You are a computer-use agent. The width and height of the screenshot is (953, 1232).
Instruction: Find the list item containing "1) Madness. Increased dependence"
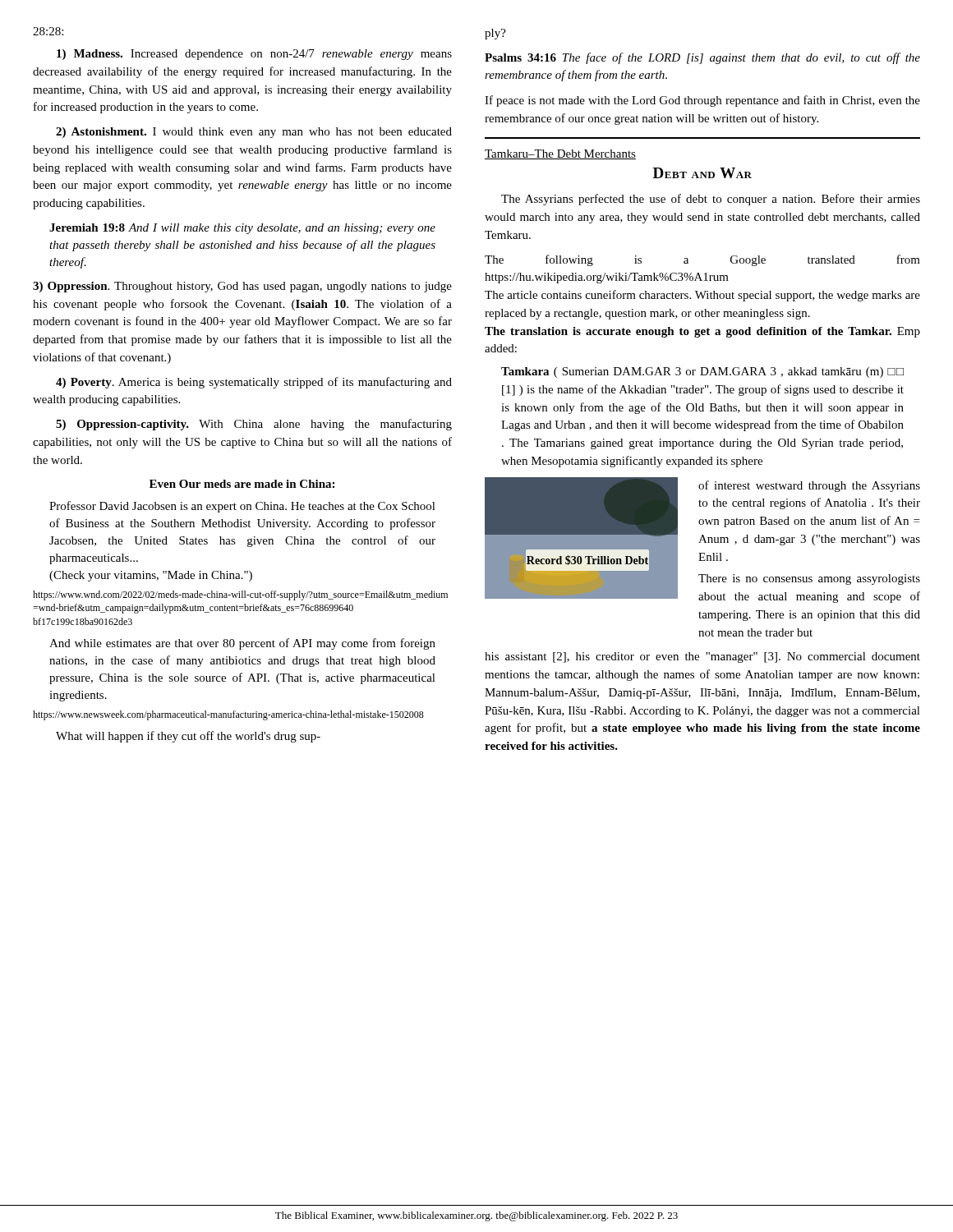click(242, 81)
